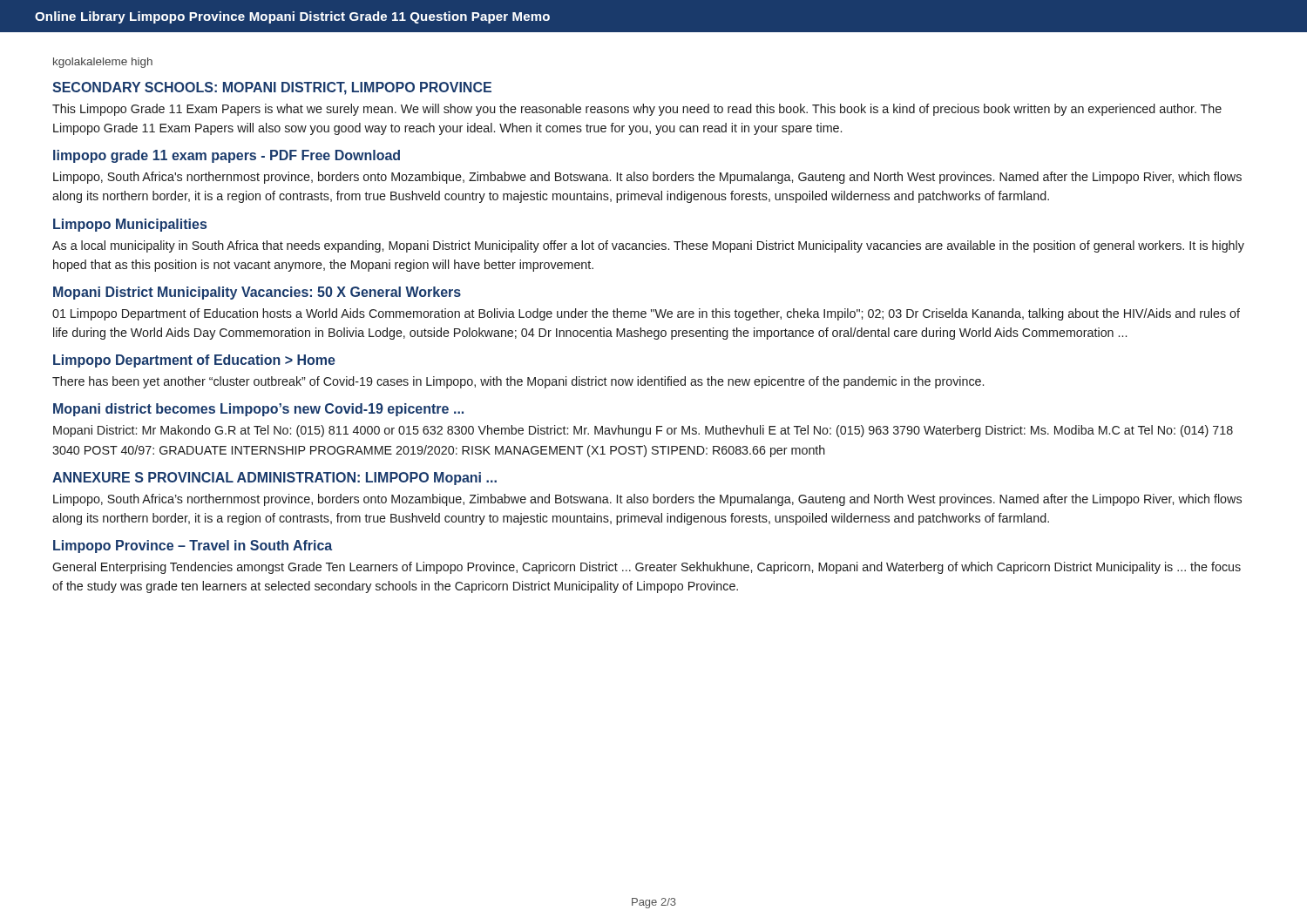Point to the passage starting "SECONDARY SCHOOLS: MOPANI"
This screenshot has height=924, width=1307.
pos(272,88)
